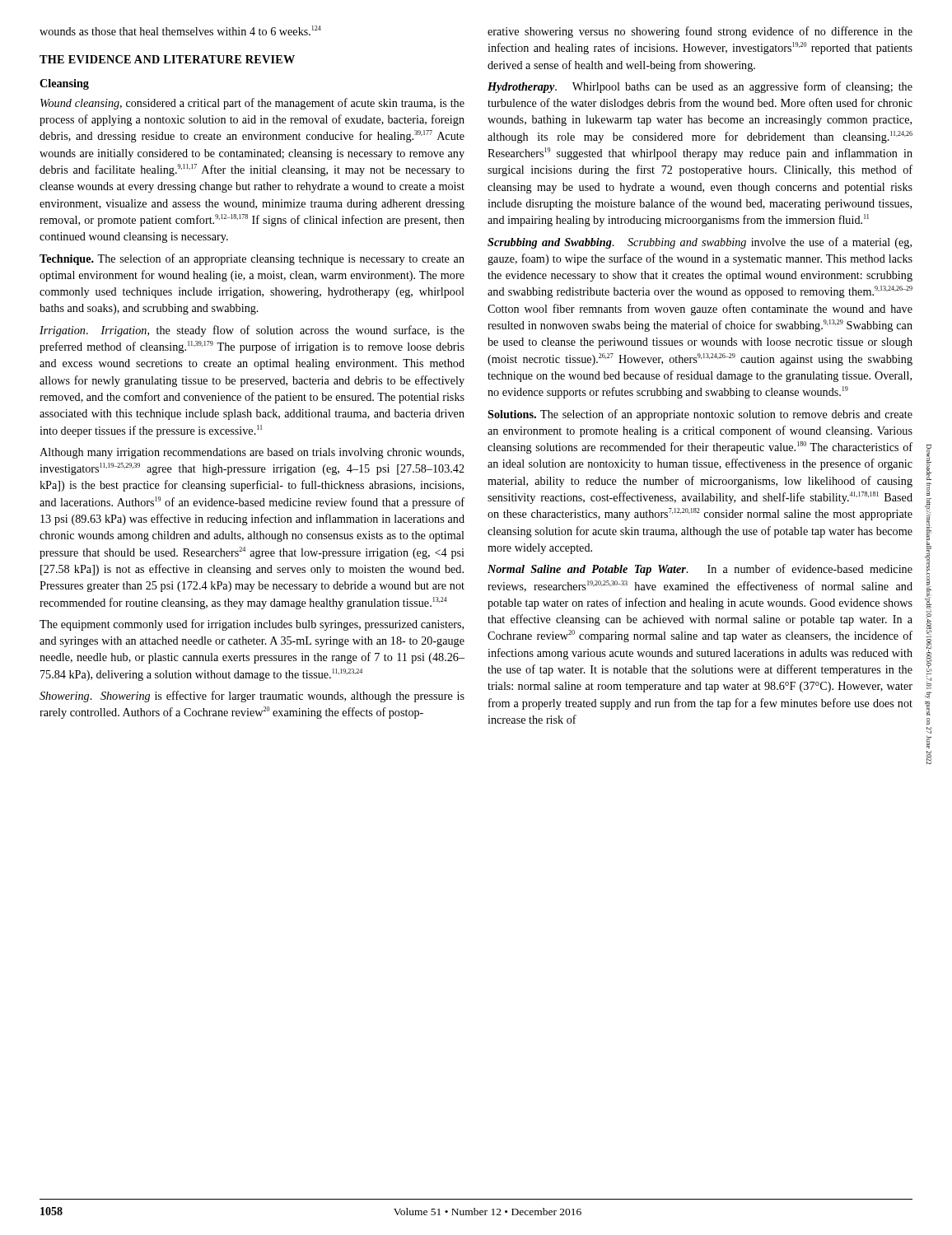
Task: Find the text block containing "Wound cleansing, considered a critical"
Action: [x=252, y=170]
